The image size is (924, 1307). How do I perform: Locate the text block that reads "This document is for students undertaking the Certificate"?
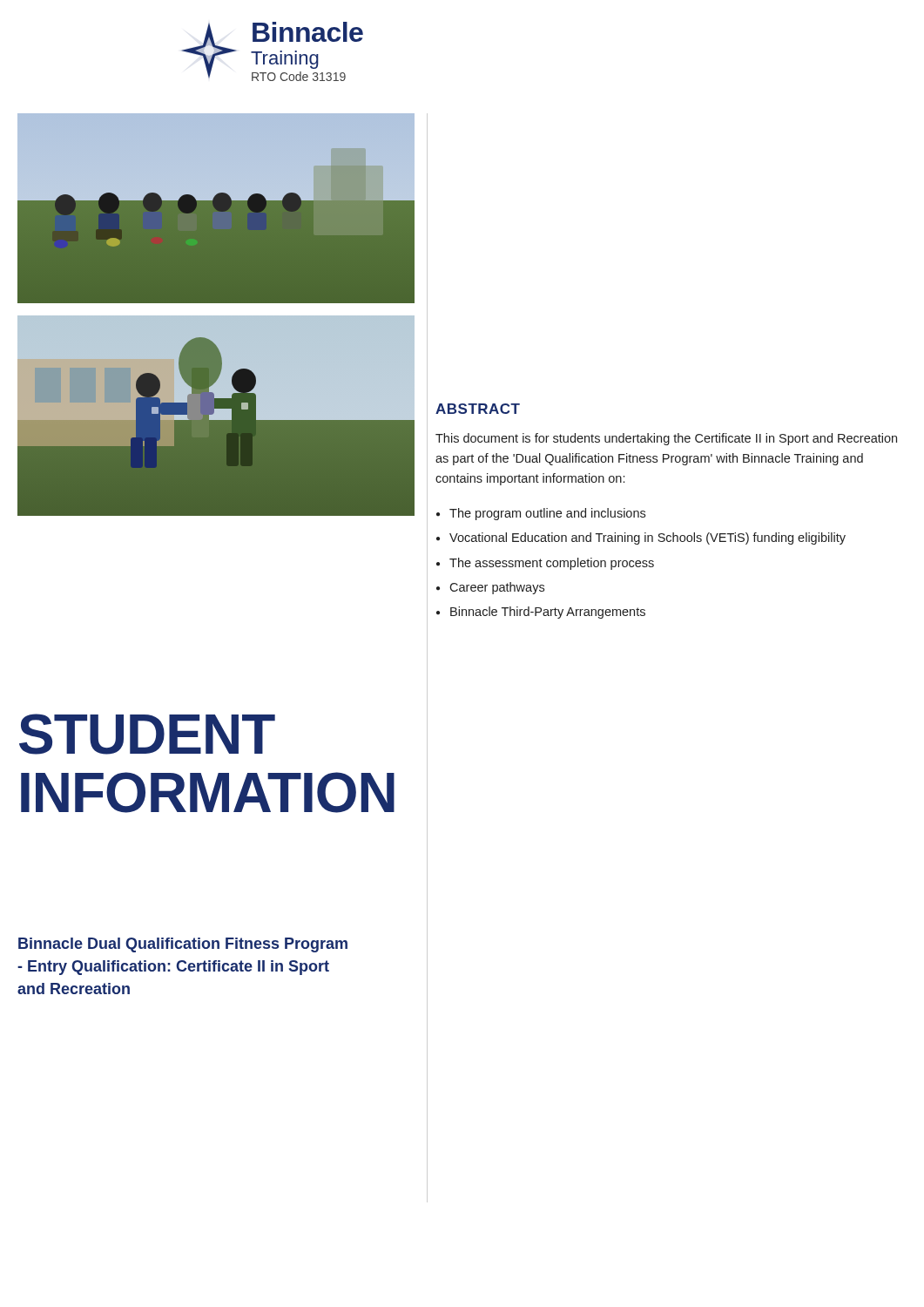point(667,458)
